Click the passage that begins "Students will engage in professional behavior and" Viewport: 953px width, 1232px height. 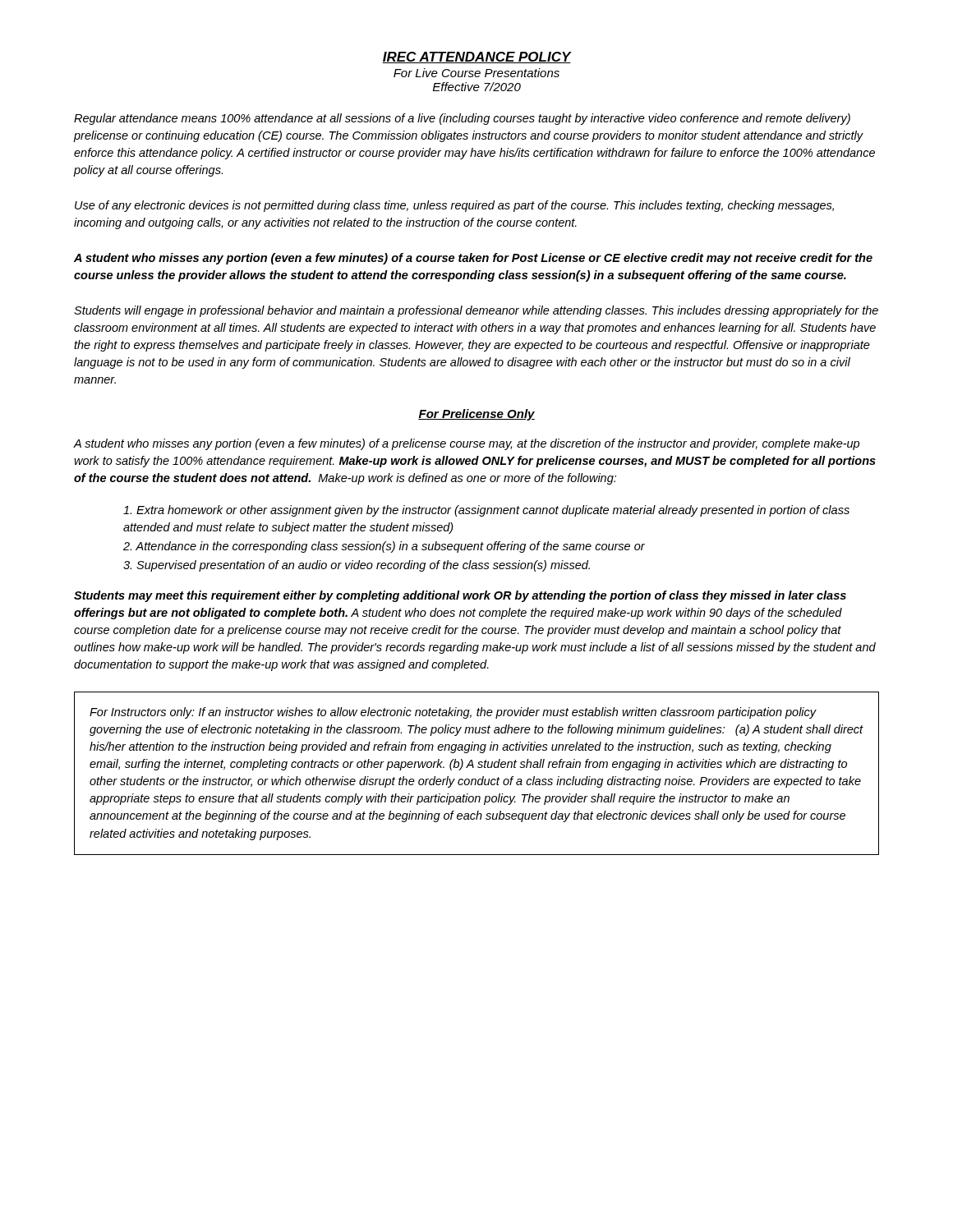[x=476, y=345]
